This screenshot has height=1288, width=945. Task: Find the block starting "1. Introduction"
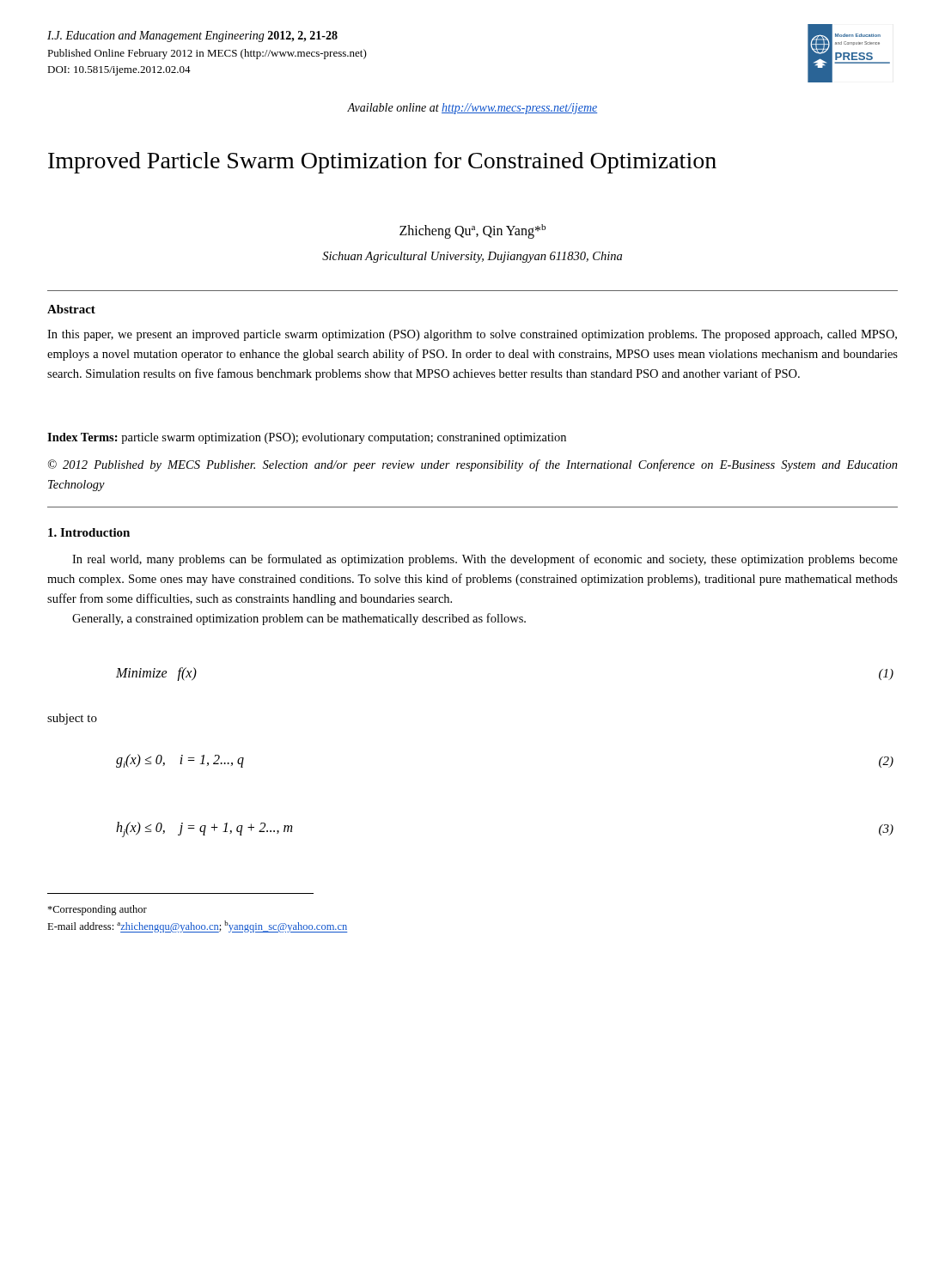coord(89,532)
